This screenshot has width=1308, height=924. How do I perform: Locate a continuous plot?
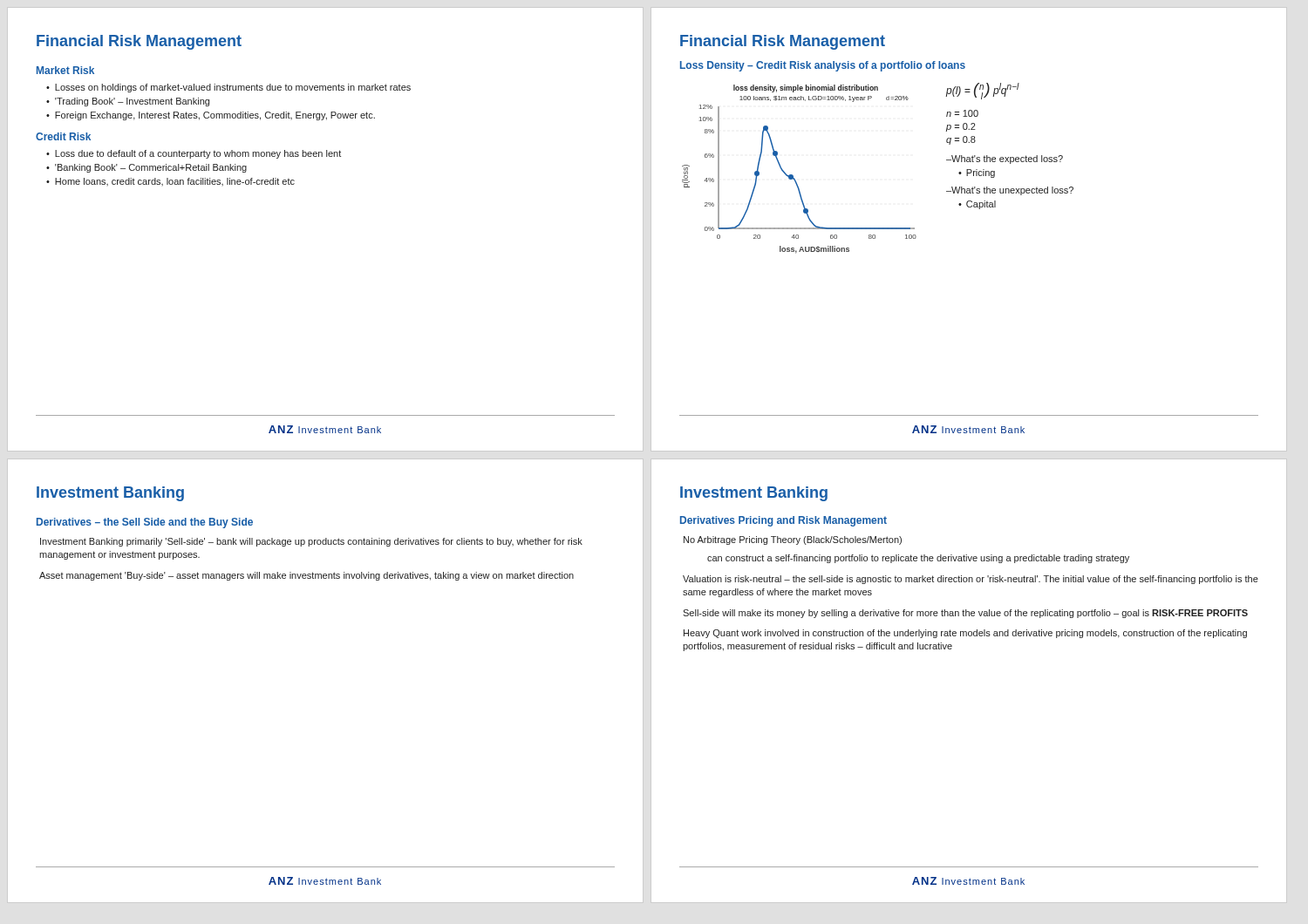click(x=806, y=172)
